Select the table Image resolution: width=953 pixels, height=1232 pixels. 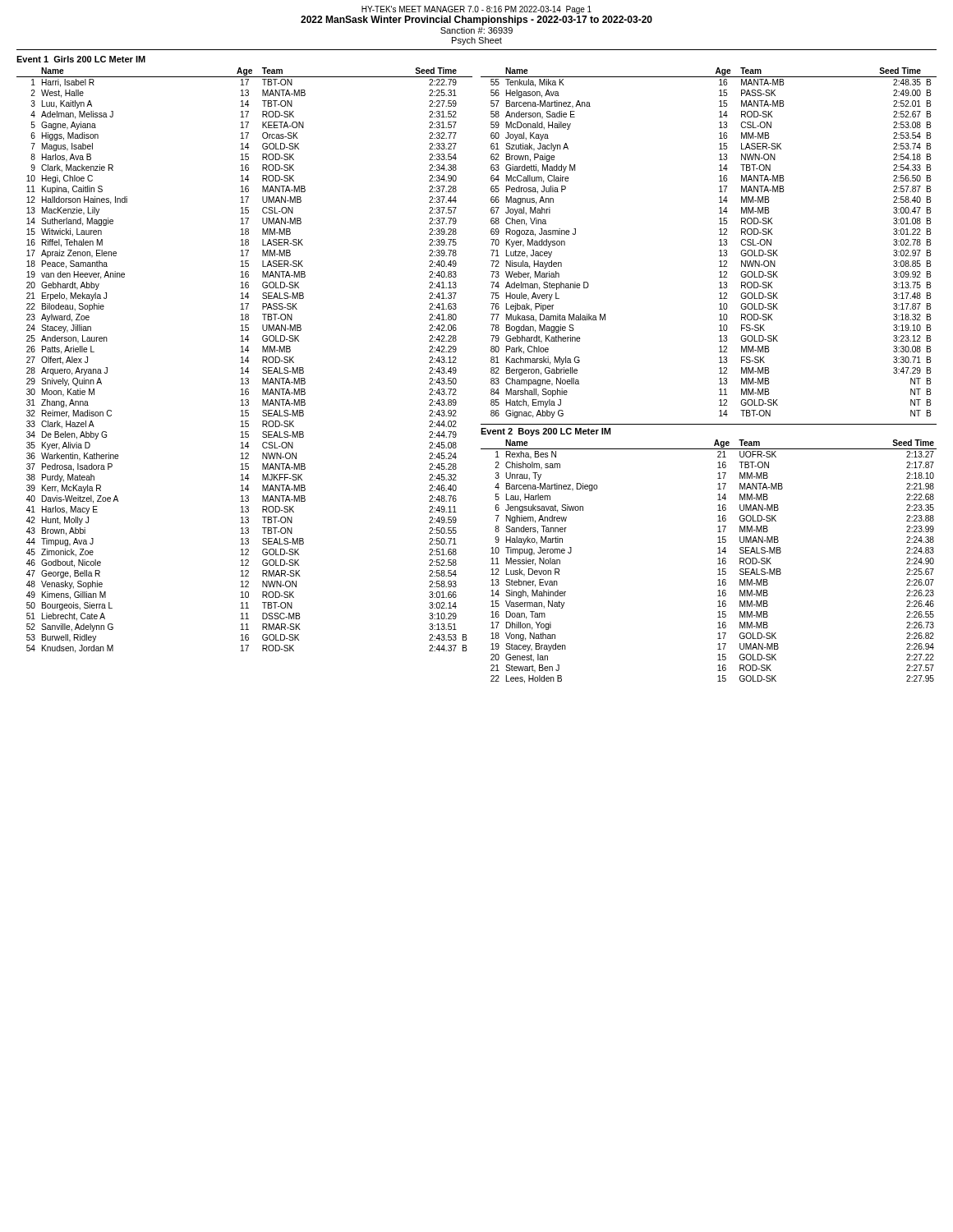709,561
